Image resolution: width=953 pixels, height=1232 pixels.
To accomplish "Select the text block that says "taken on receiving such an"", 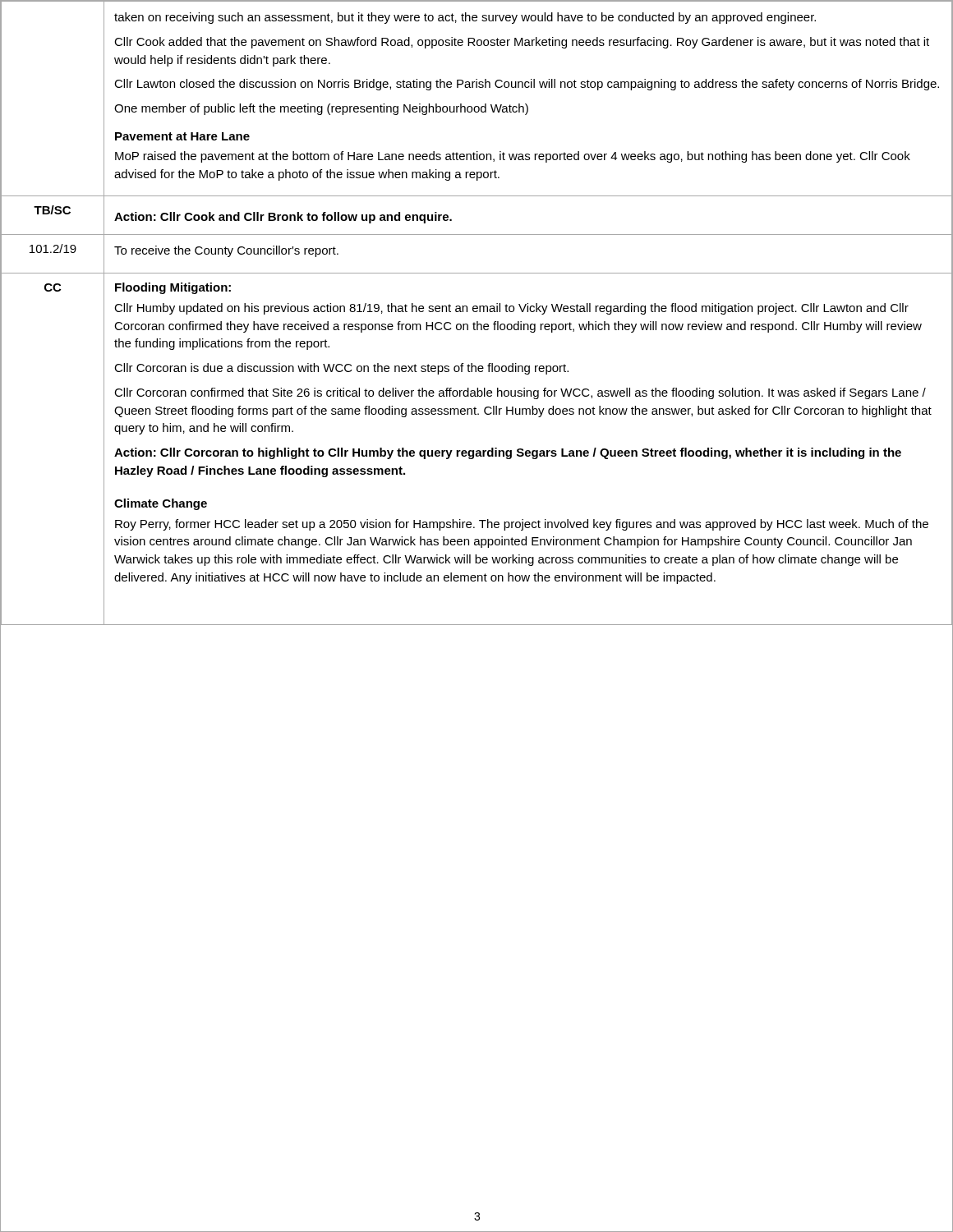I will point(528,17).
